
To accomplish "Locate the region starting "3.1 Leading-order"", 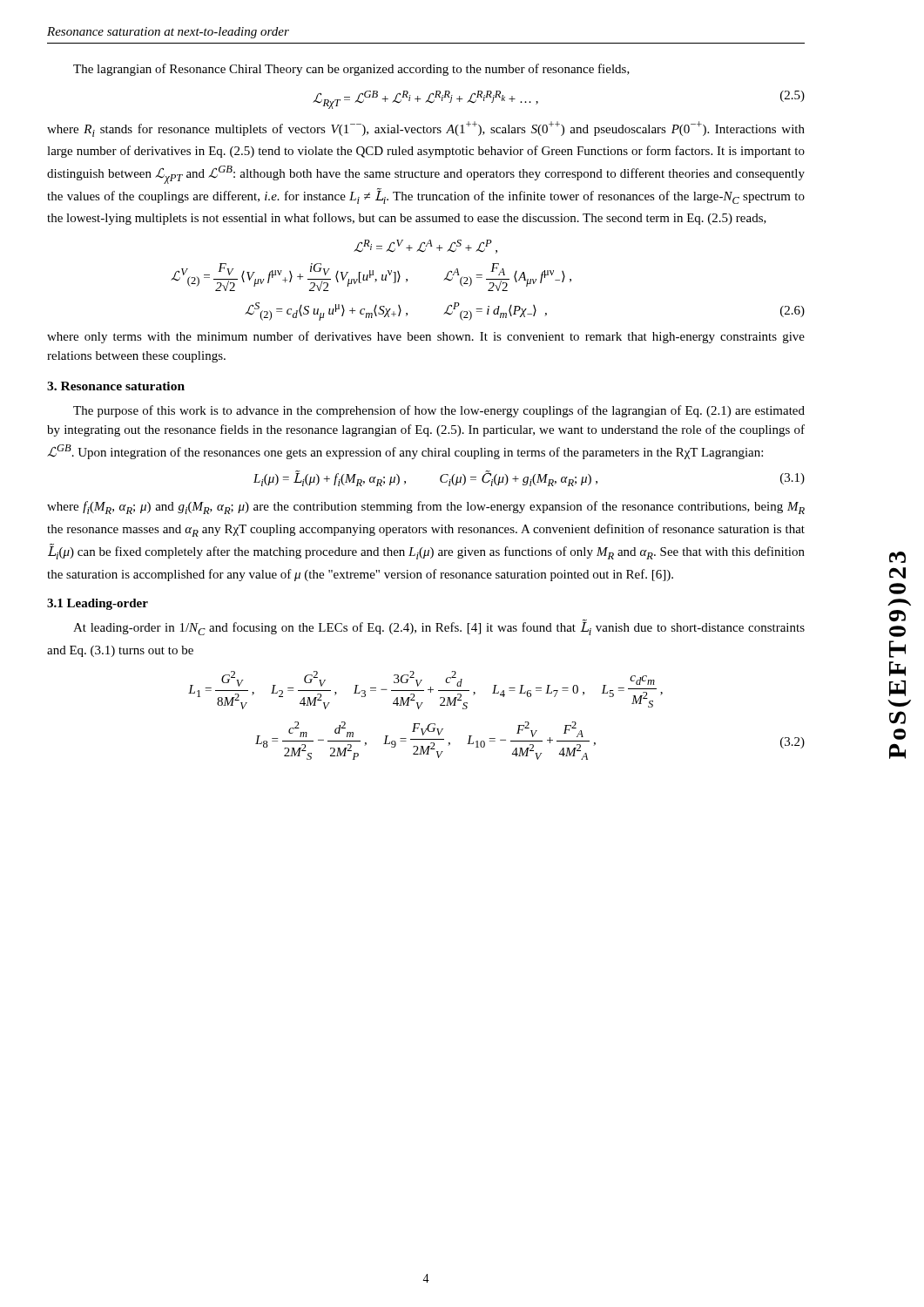I will [x=97, y=603].
